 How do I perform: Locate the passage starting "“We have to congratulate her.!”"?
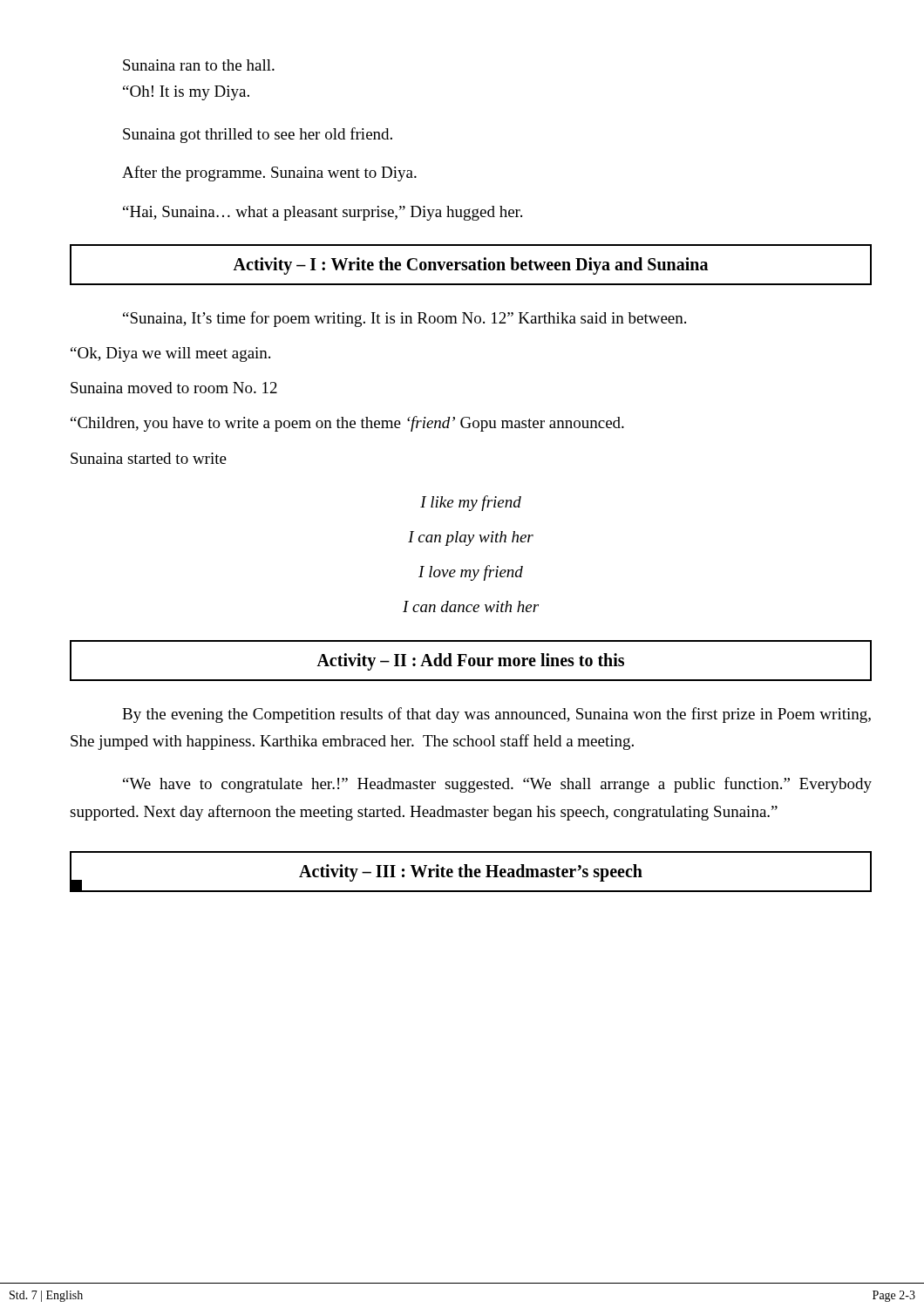(471, 797)
